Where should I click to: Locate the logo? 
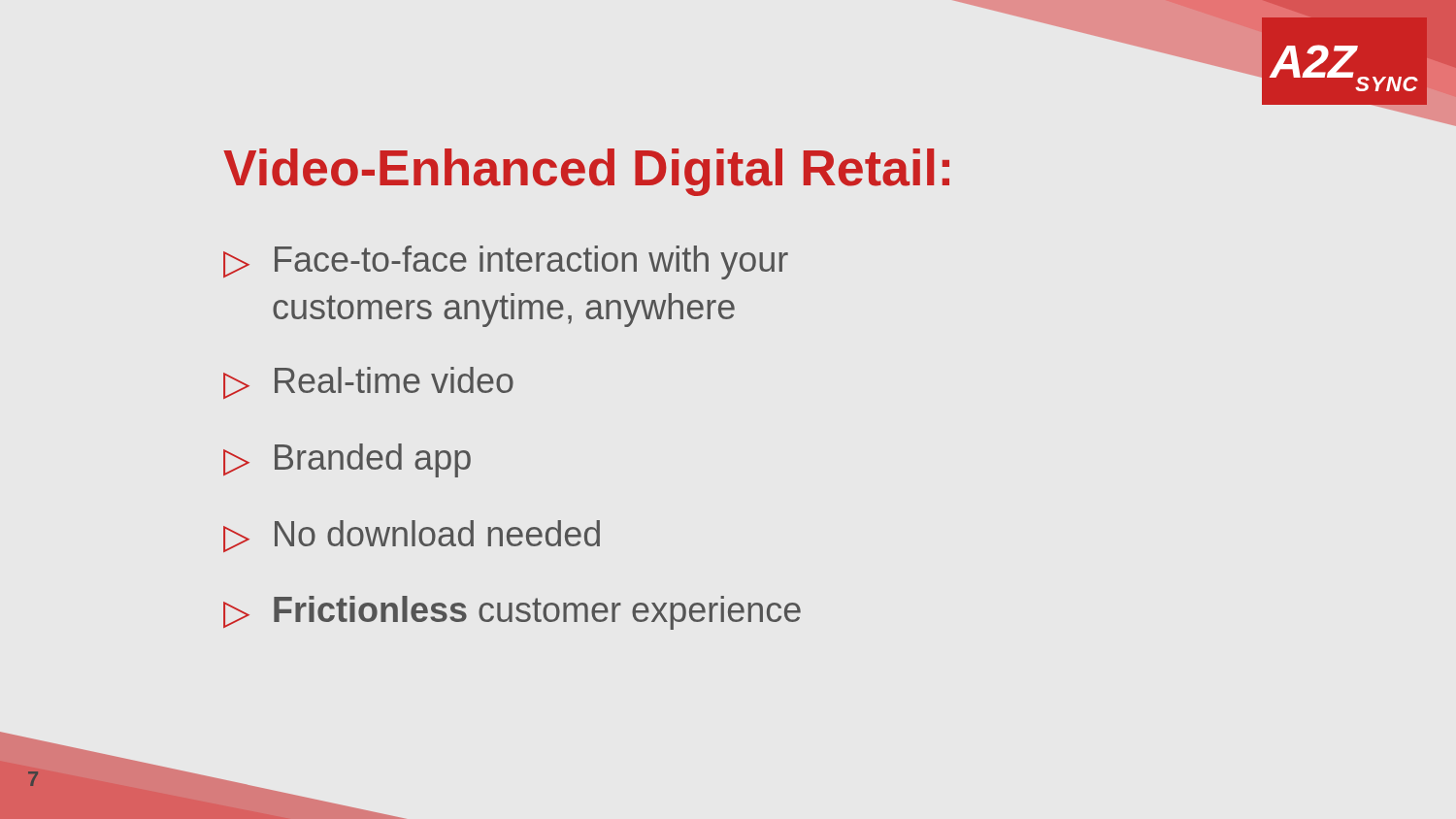pos(1344,61)
